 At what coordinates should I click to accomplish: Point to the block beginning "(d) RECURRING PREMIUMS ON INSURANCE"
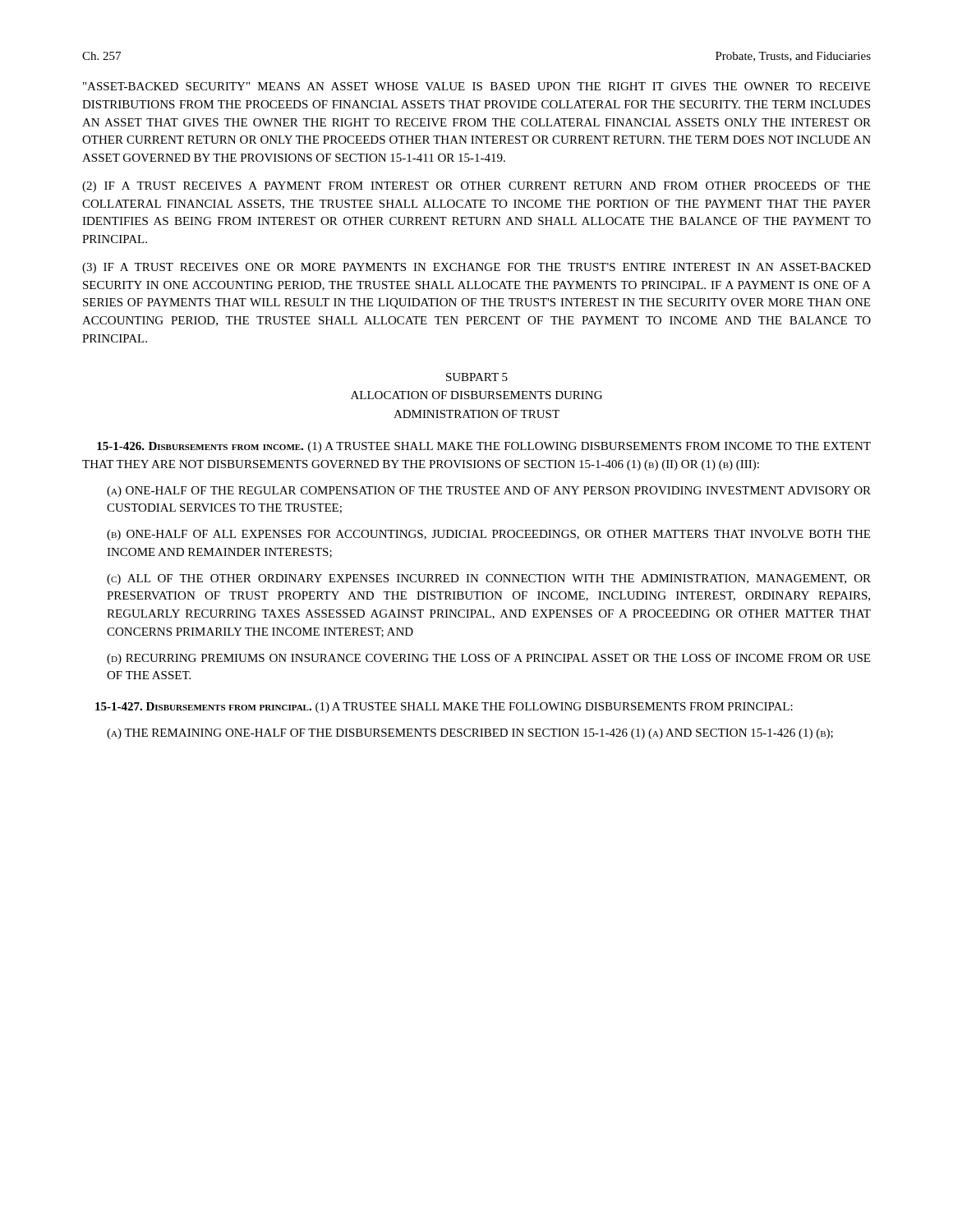coord(476,667)
